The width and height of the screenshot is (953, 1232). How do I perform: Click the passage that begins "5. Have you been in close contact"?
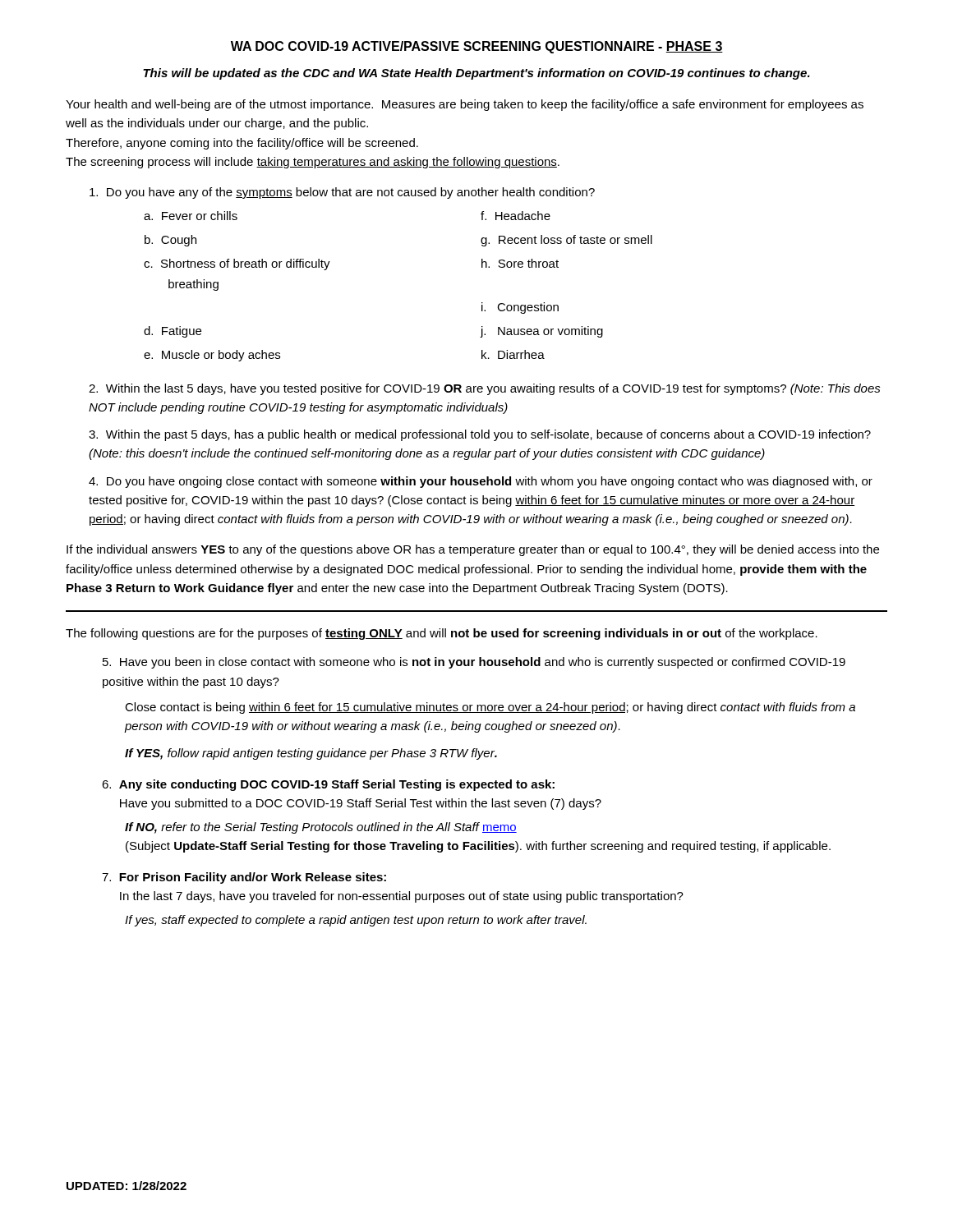pyautogui.click(x=474, y=671)
